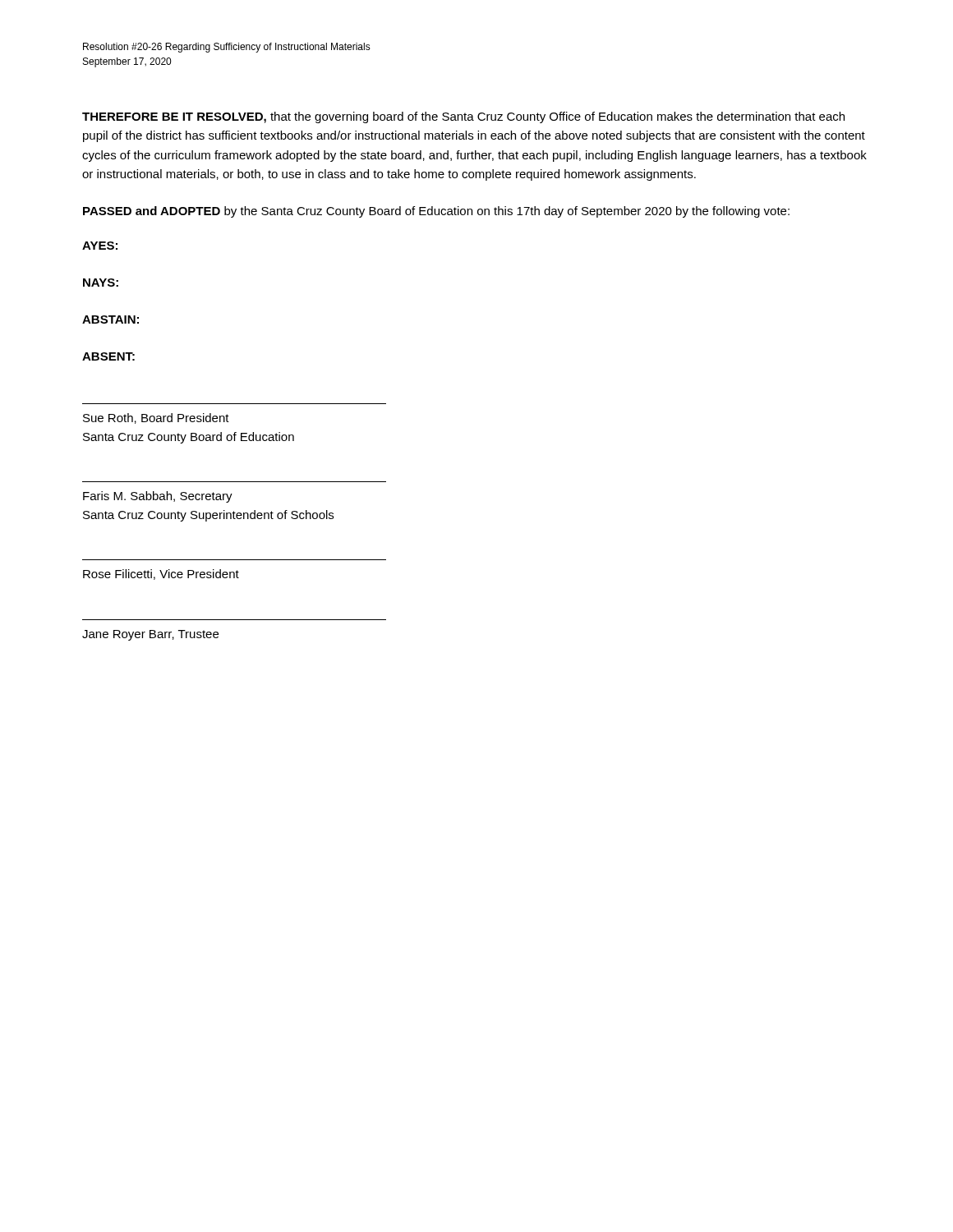
Task: Select the text block that reads "Sue Roth, Board PresidentSanta Cruz"
Action: (x=234, y=423)
